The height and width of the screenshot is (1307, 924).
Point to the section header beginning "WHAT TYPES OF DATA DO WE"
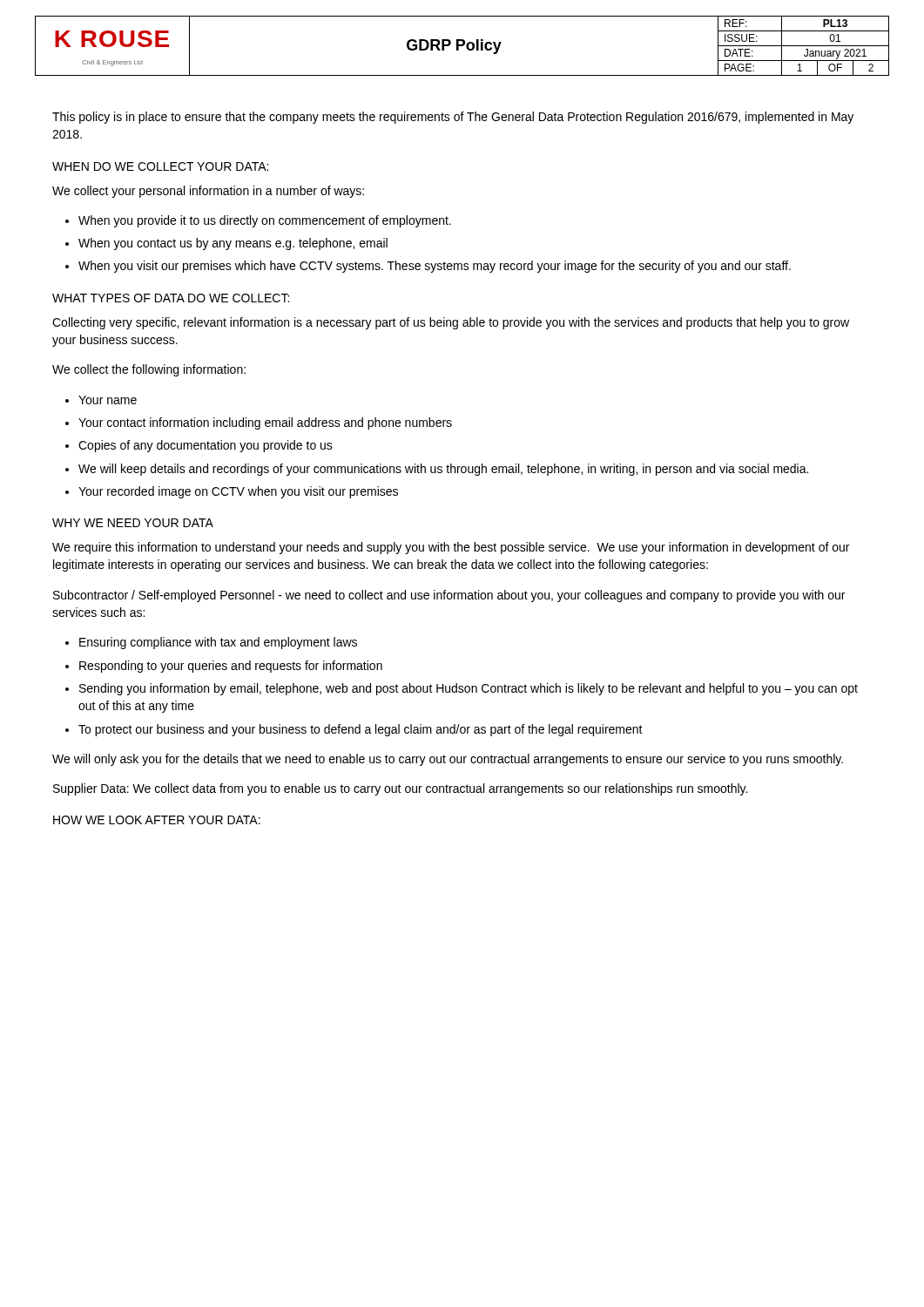pos(171,298)
